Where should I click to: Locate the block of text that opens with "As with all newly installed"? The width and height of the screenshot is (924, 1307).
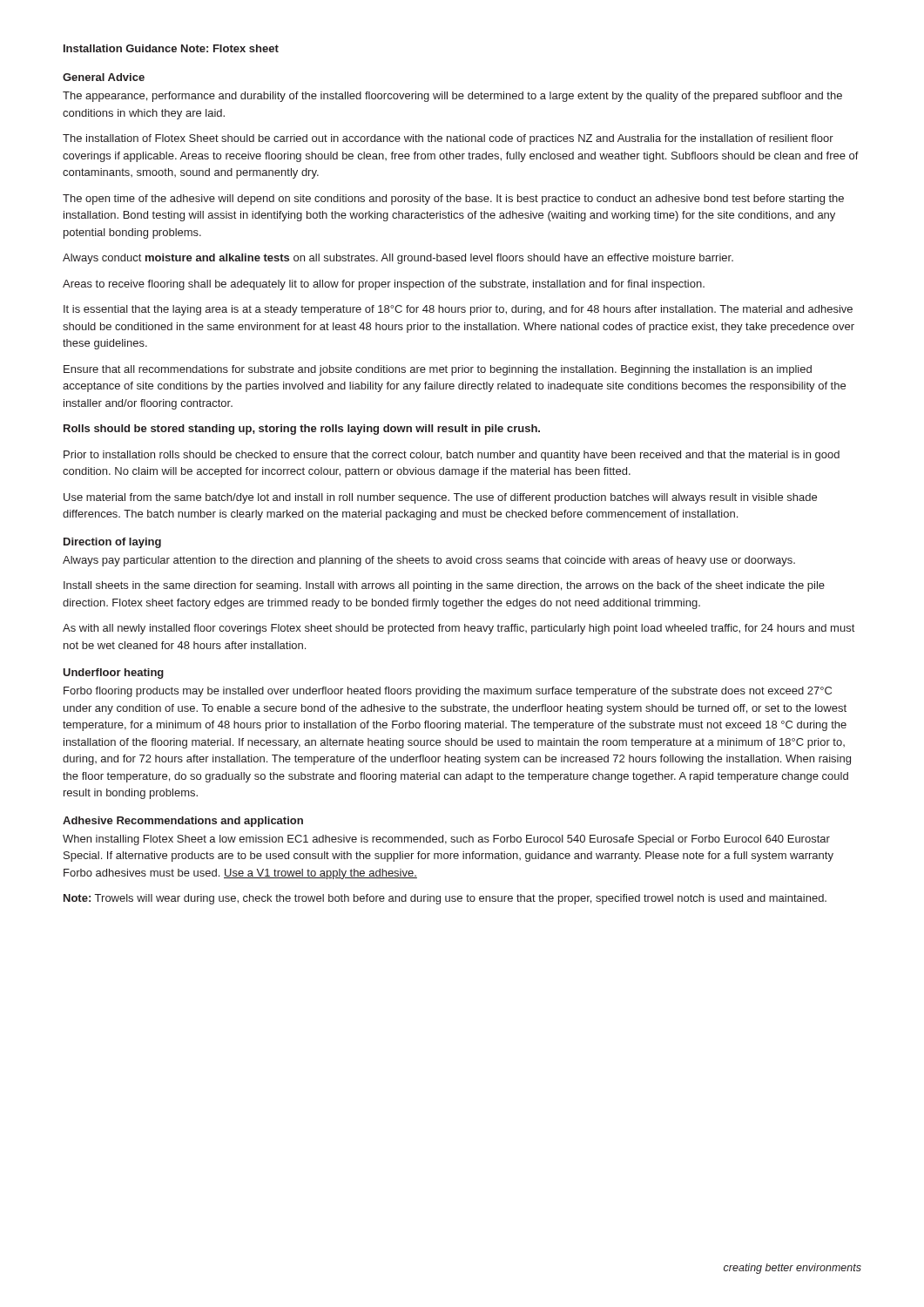[459, 636]
